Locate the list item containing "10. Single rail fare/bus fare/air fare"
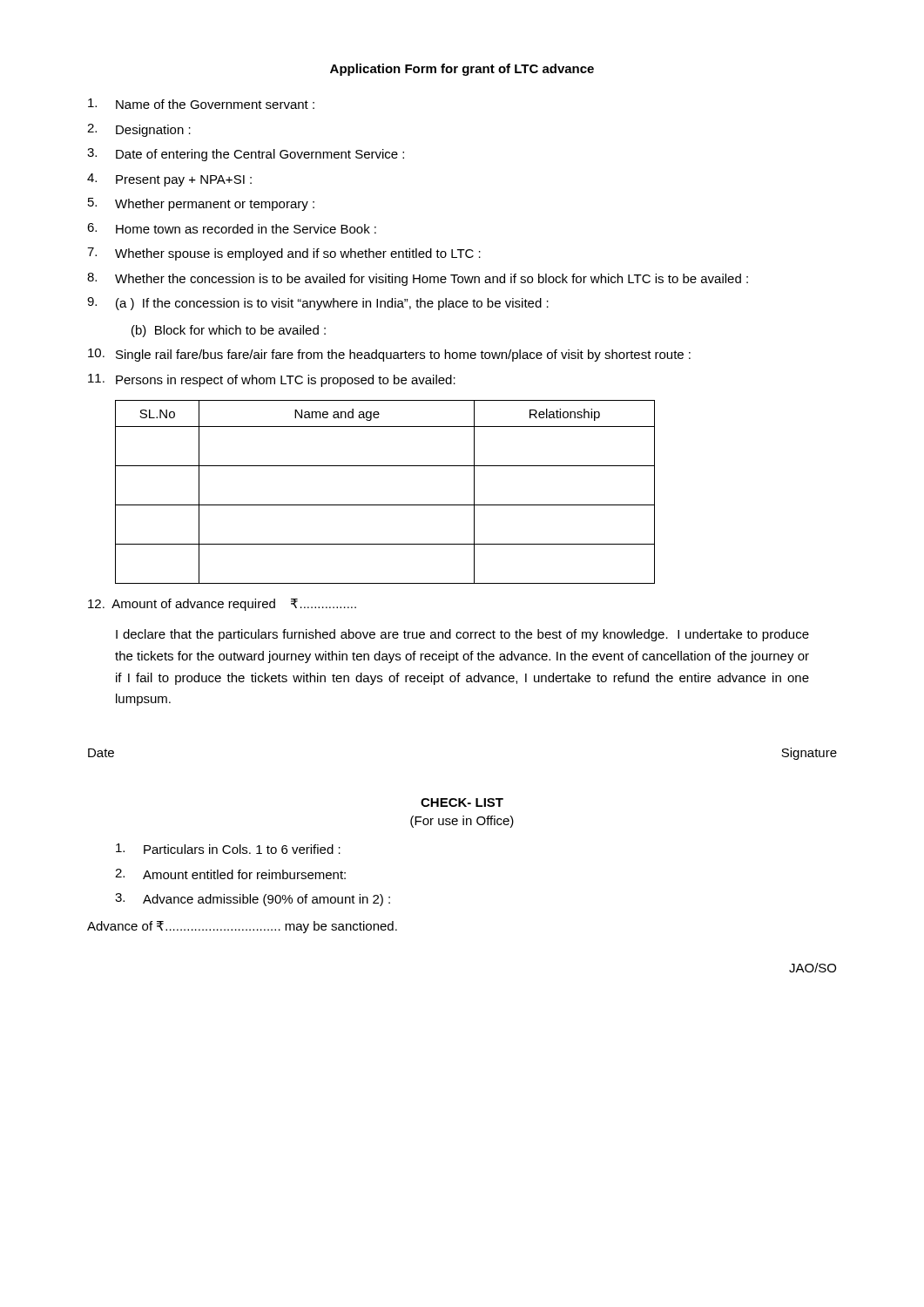This screenshot has height=1307, width=924. (462, 355)
